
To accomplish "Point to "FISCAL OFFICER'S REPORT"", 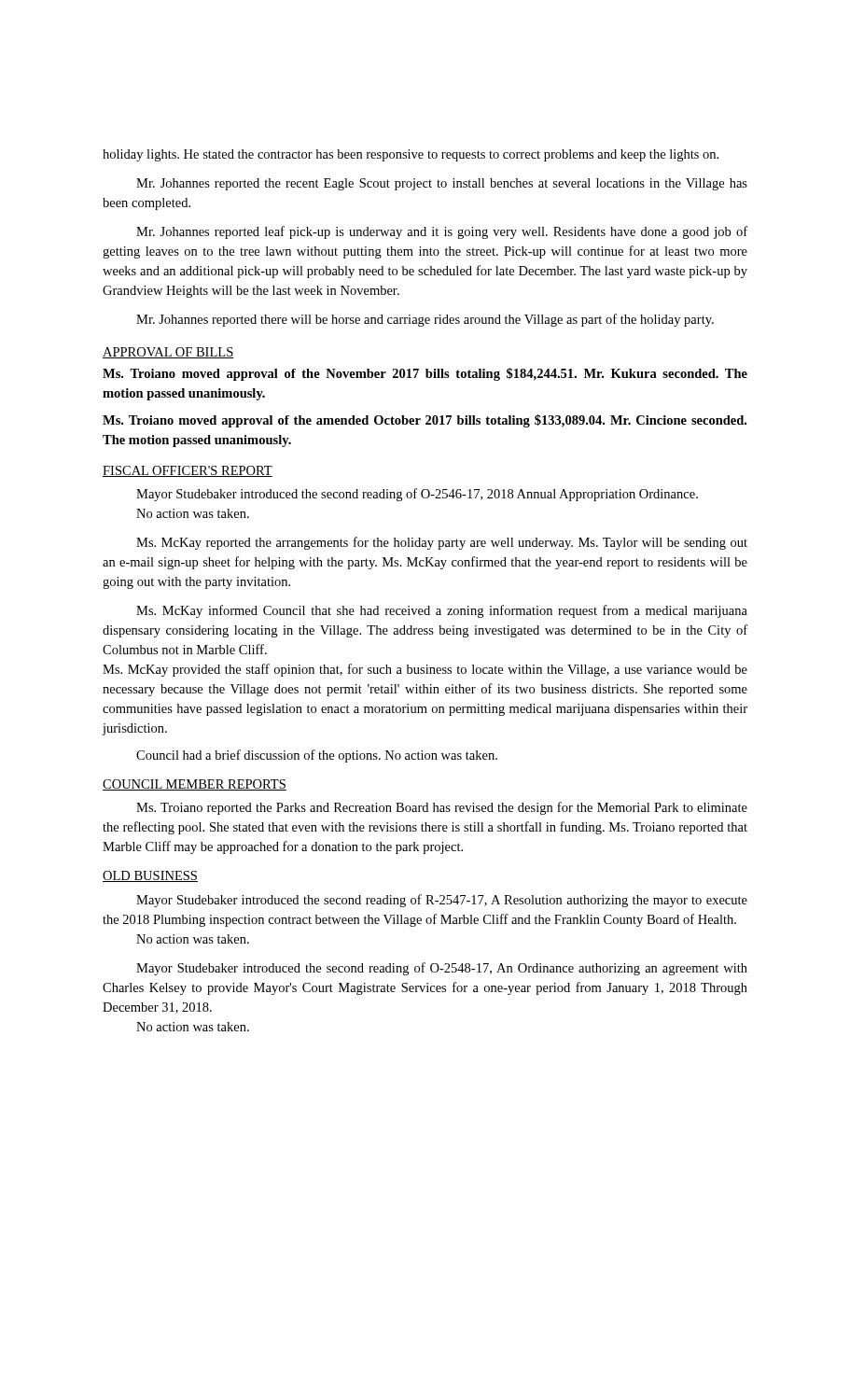I will [x=187, y=471].
